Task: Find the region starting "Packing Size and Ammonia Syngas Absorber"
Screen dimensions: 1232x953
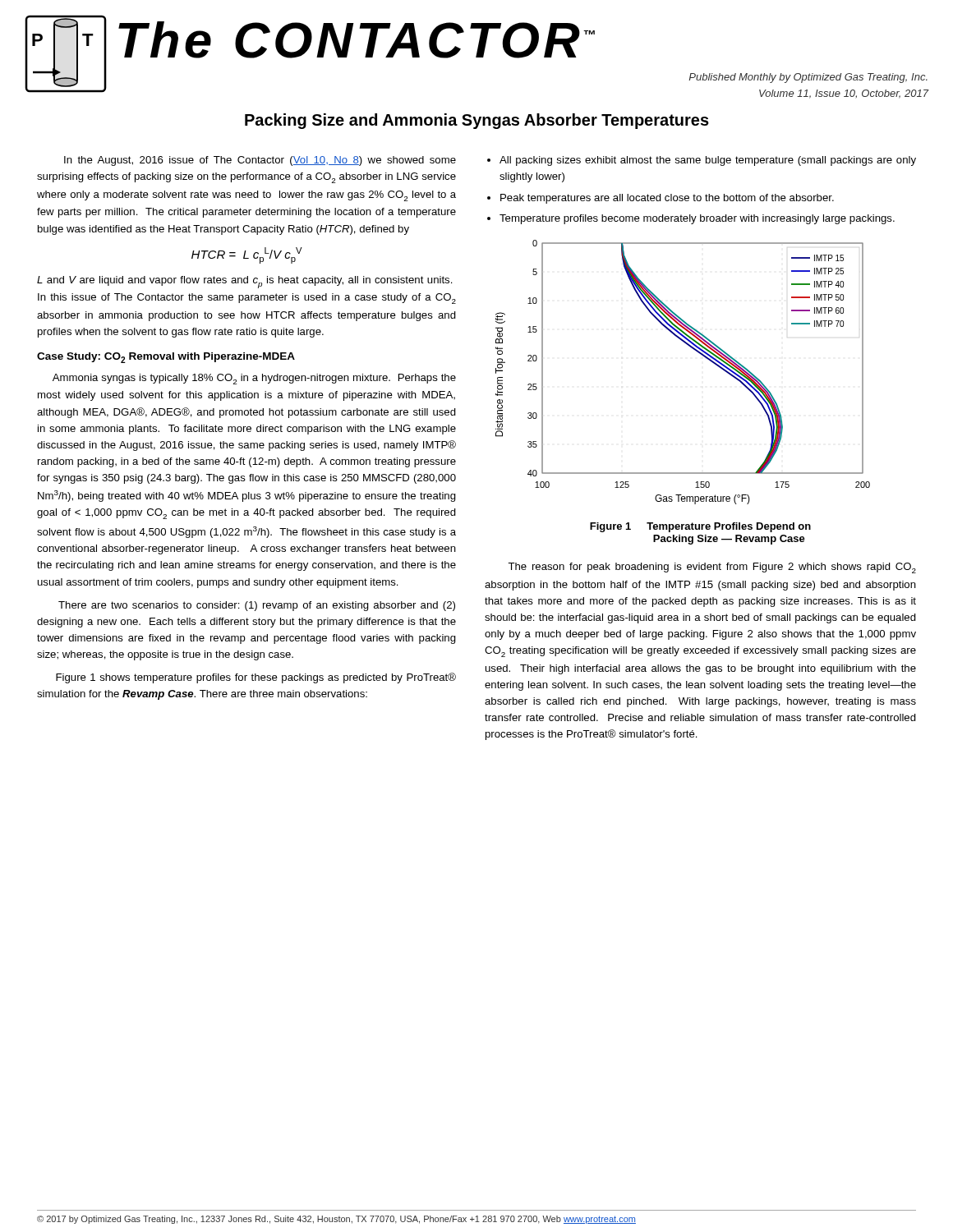Action: point(476,120)
